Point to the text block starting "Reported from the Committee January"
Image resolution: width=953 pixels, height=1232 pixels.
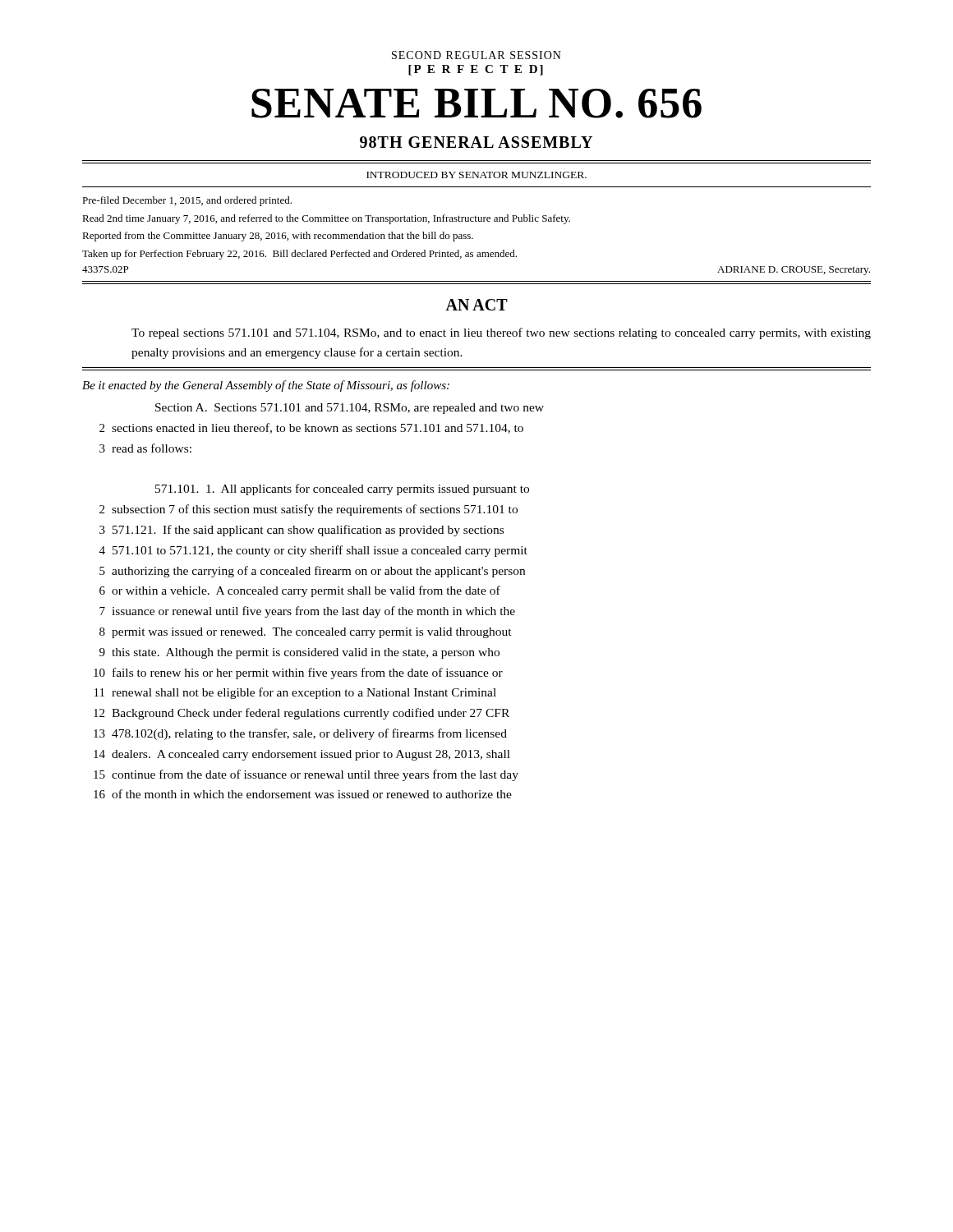(278, 235)
